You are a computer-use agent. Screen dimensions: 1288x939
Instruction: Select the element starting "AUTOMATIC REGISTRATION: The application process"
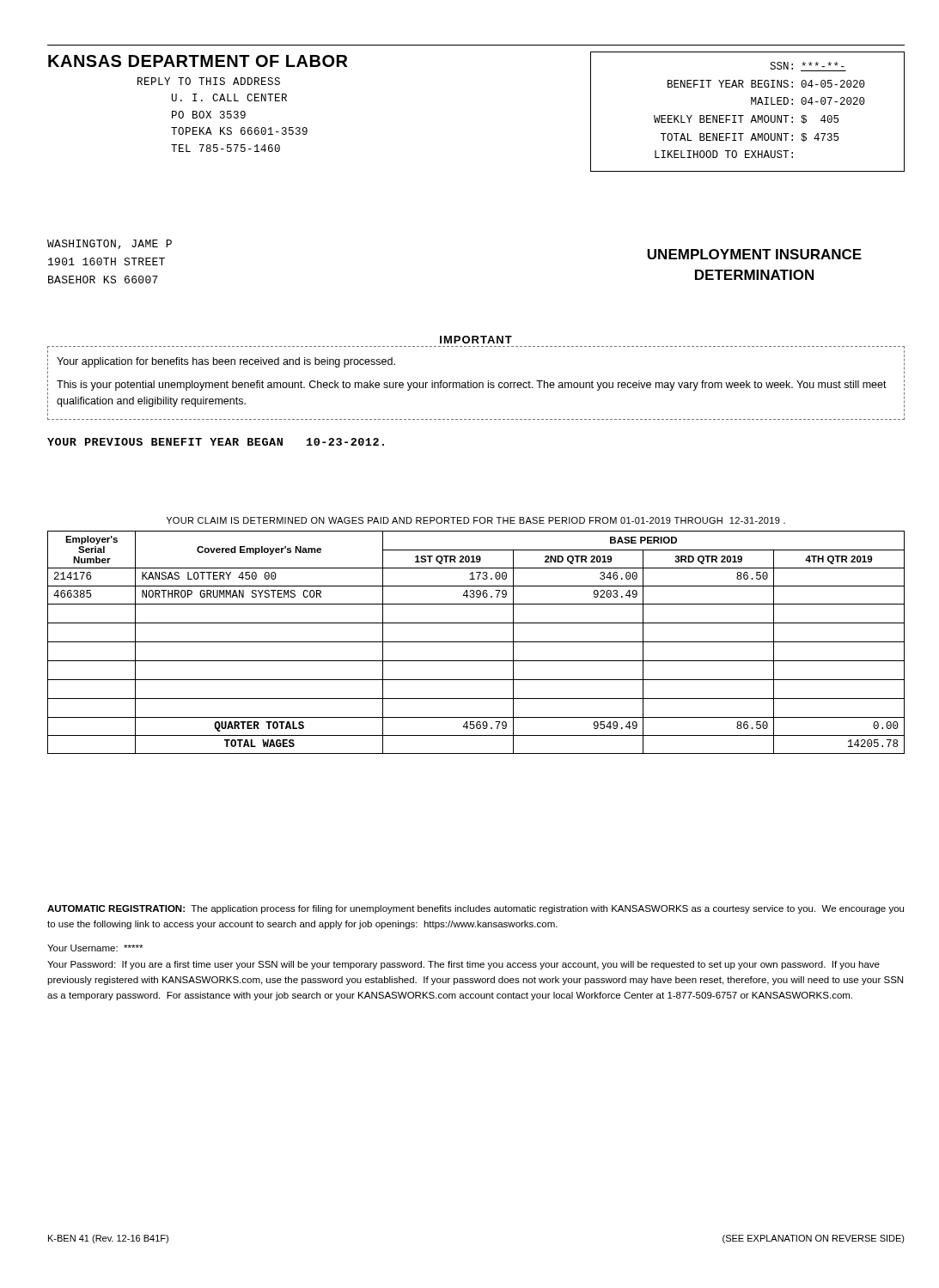click(476, 953)
